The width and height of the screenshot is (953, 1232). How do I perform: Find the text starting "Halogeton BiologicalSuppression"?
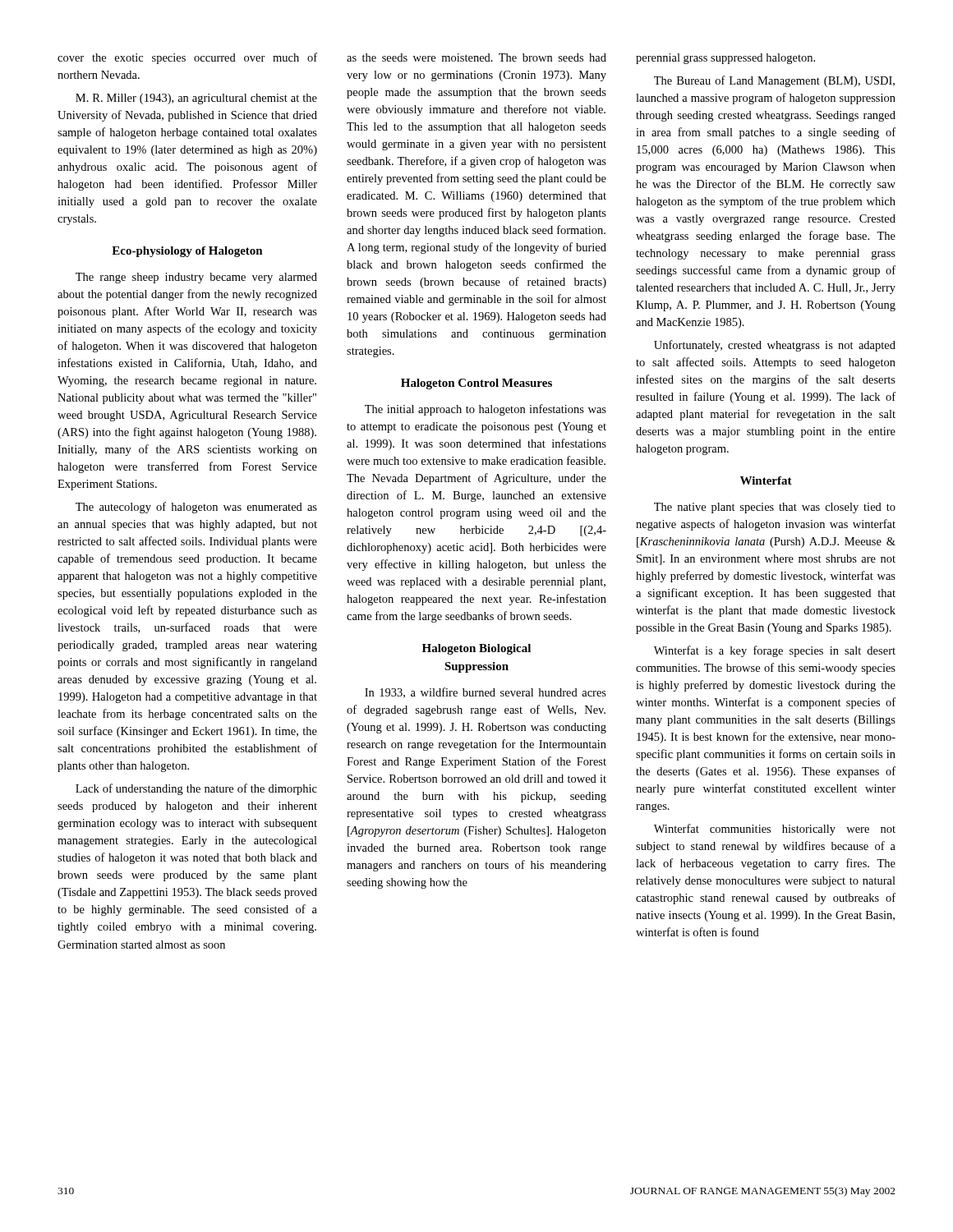click(x=476, y=657)
